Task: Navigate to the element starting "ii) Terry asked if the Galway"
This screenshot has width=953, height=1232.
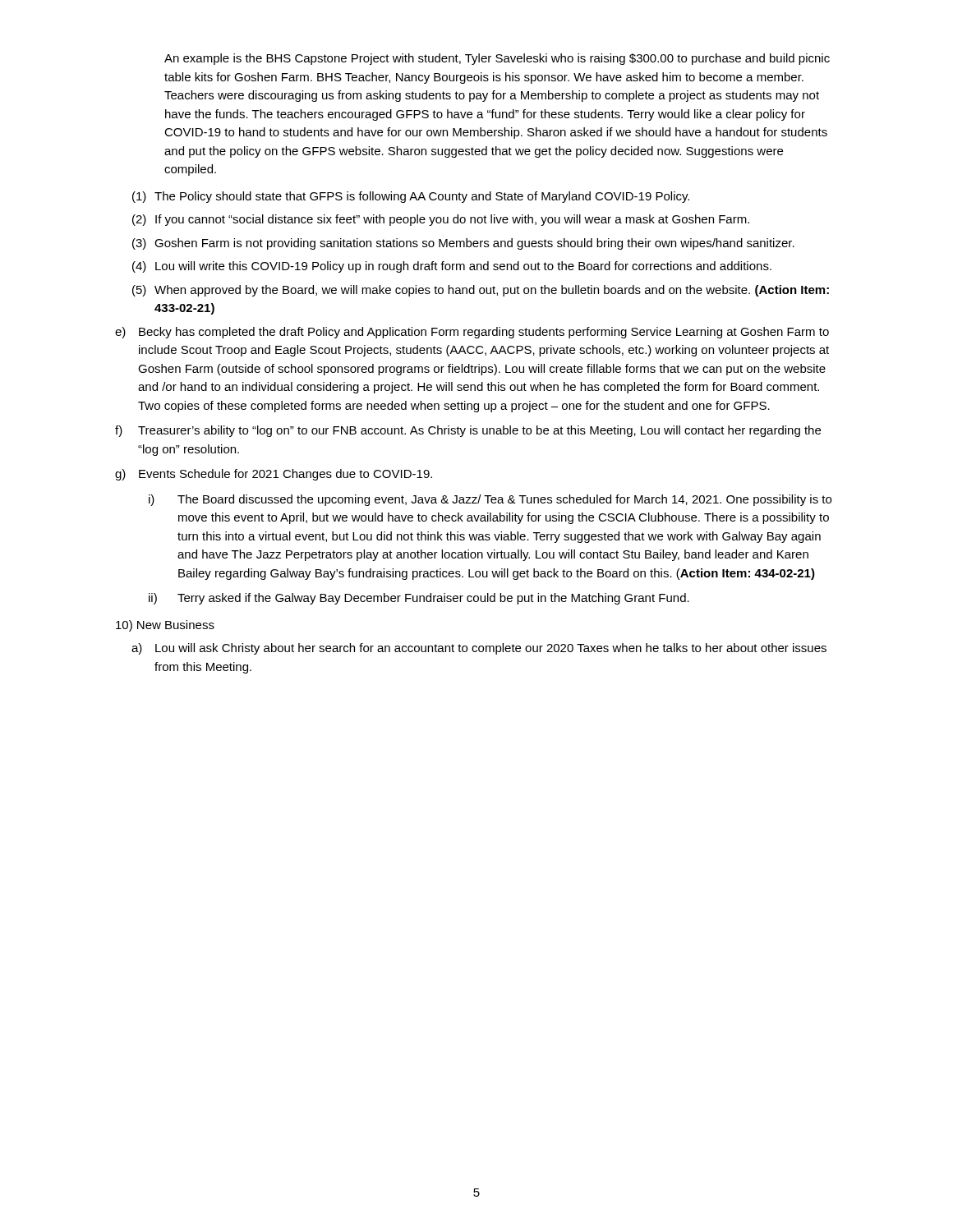Action: pos(493,598)
